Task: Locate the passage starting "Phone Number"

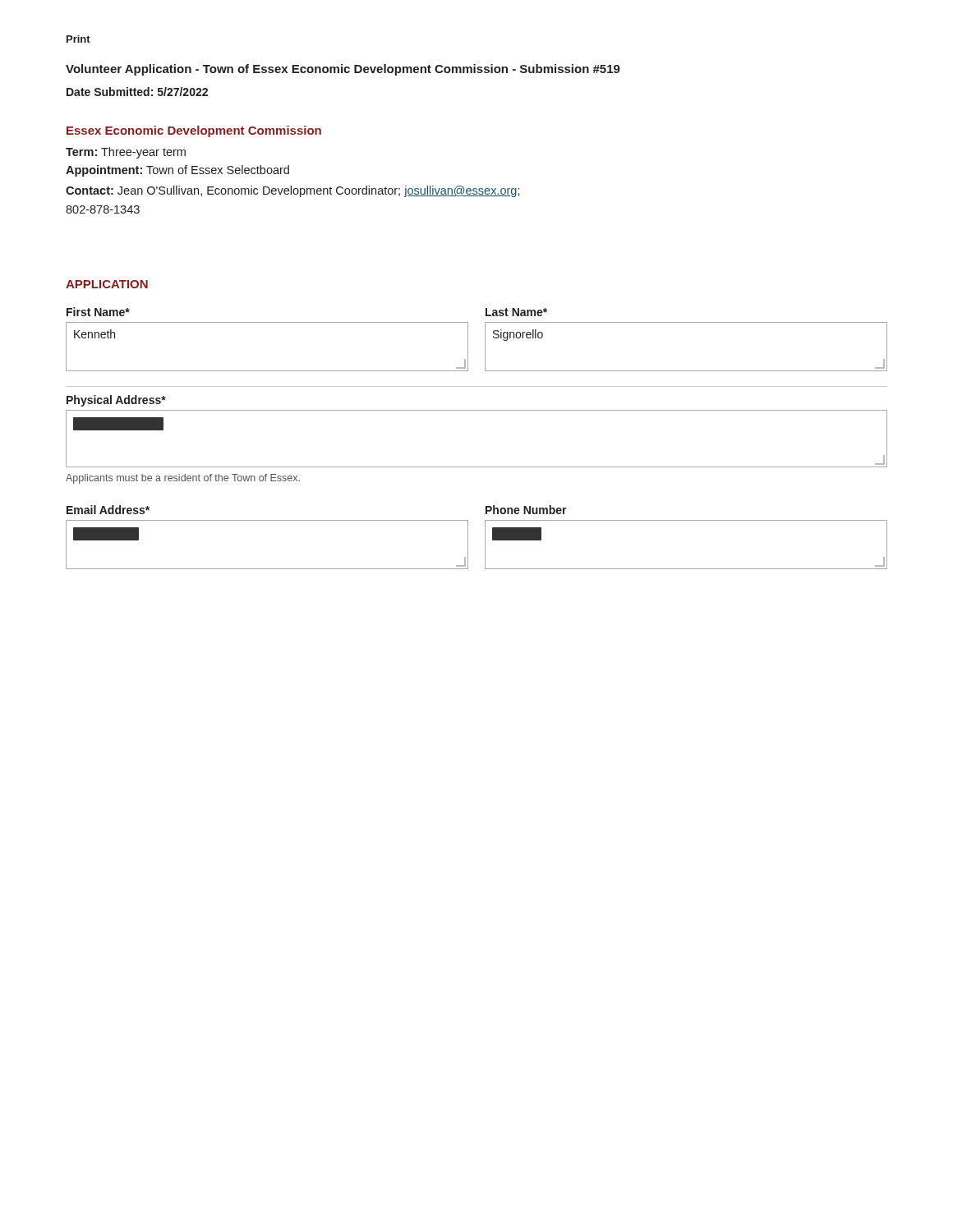Action: point(526,510)
